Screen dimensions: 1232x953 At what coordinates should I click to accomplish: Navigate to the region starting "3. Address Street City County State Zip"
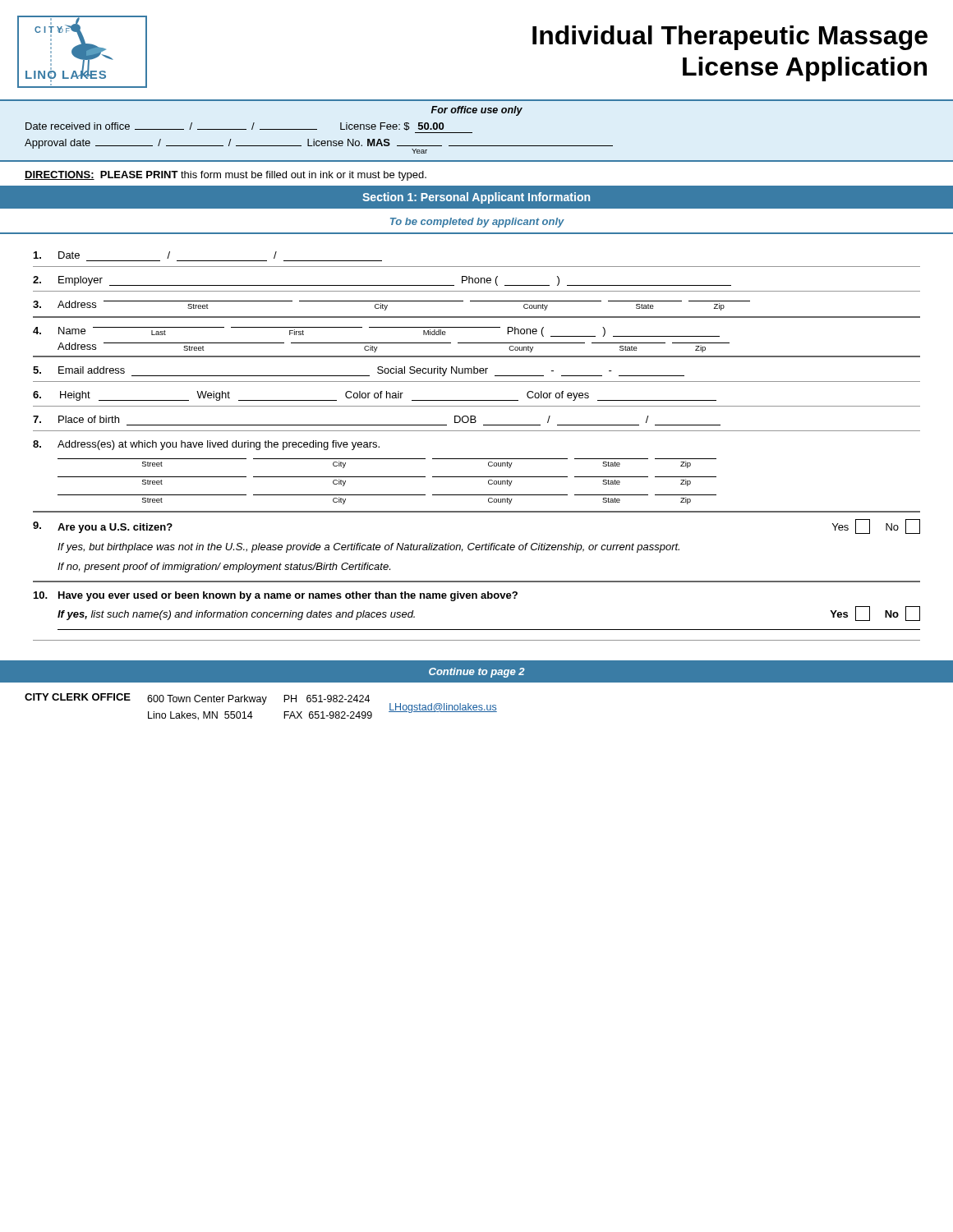[x=476, y=304]
